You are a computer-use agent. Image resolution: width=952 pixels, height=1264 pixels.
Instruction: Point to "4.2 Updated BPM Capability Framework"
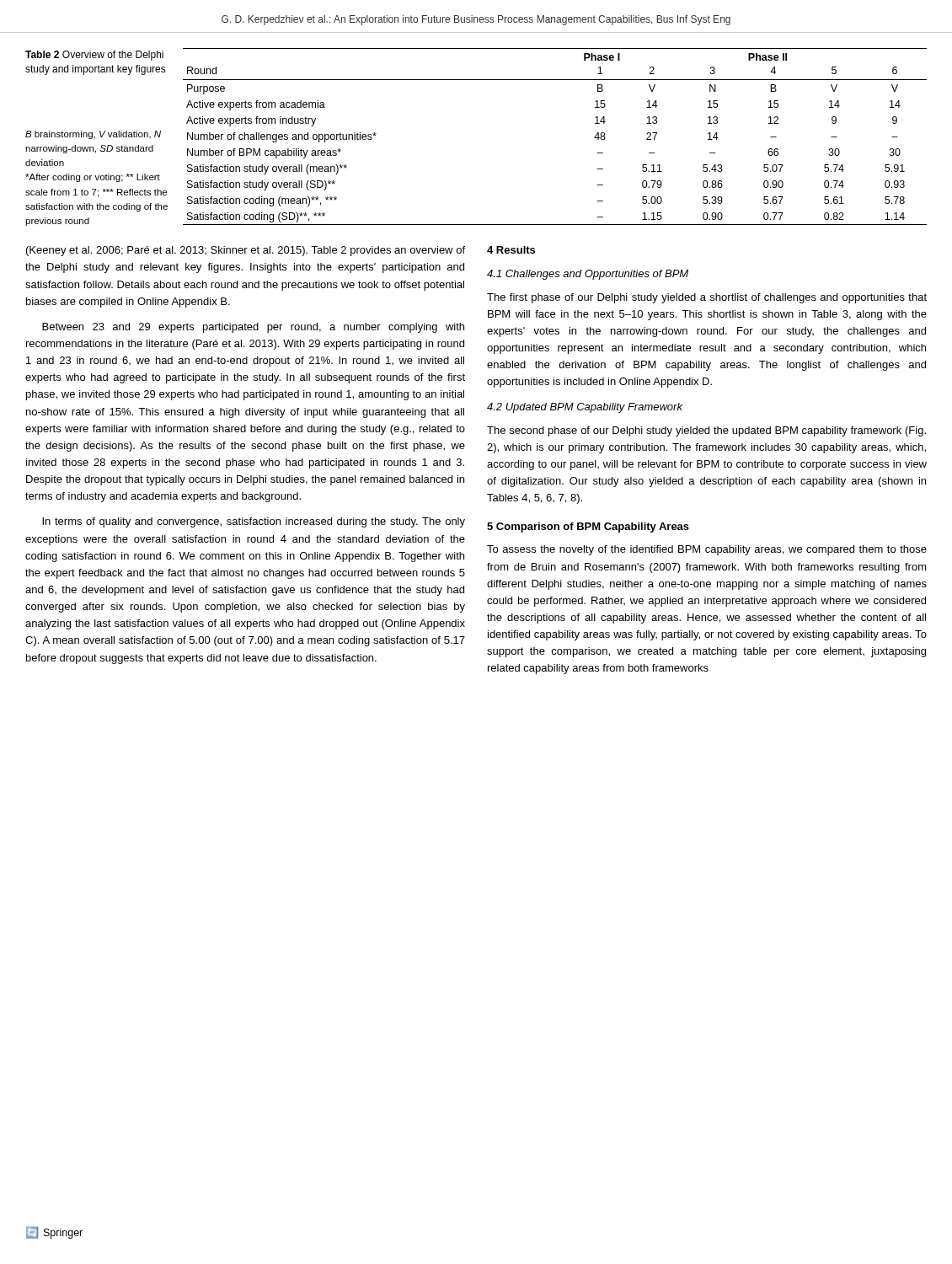[x=585, y=407]
